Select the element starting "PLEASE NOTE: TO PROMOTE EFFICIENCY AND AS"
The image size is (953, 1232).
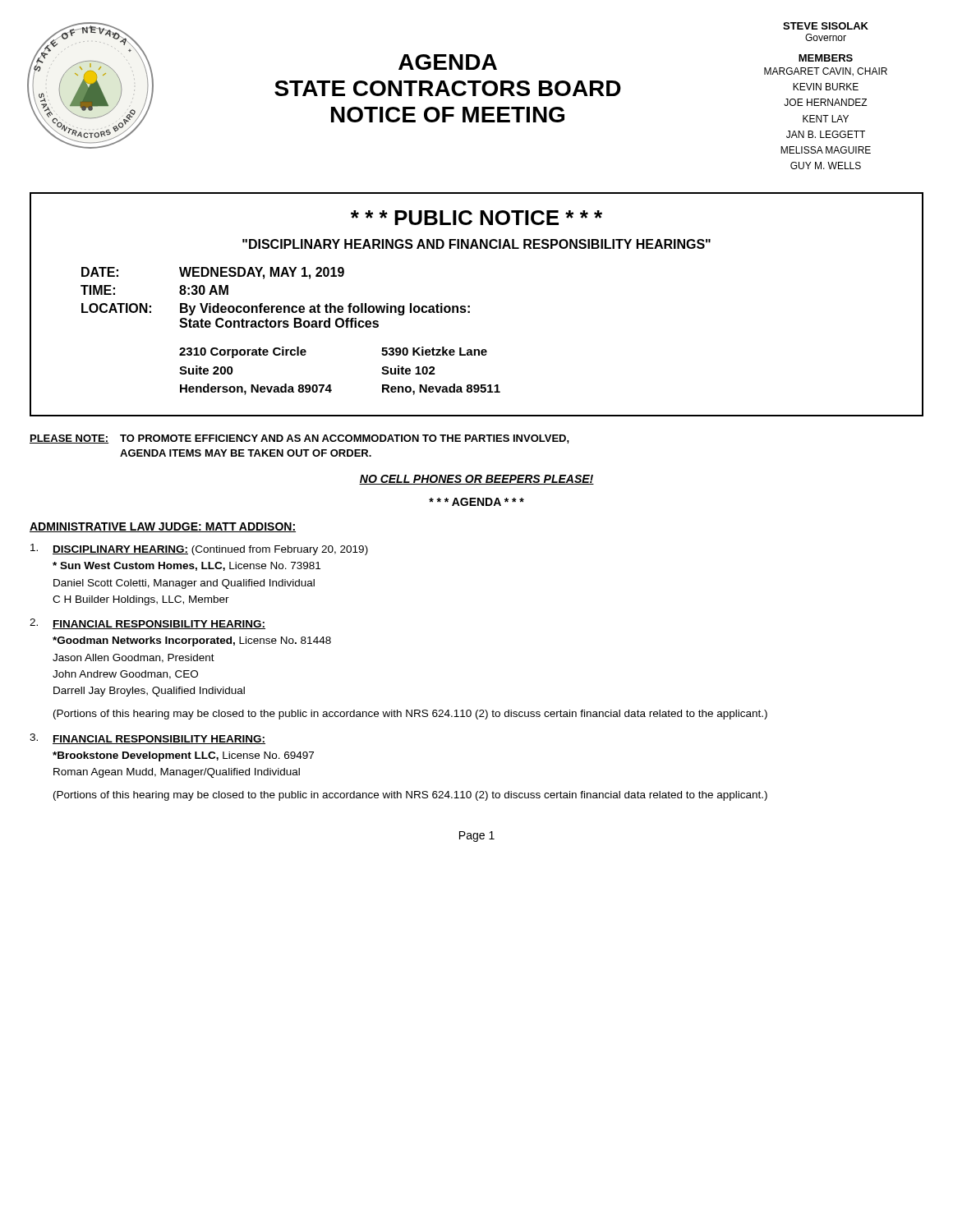pos(299,446)
